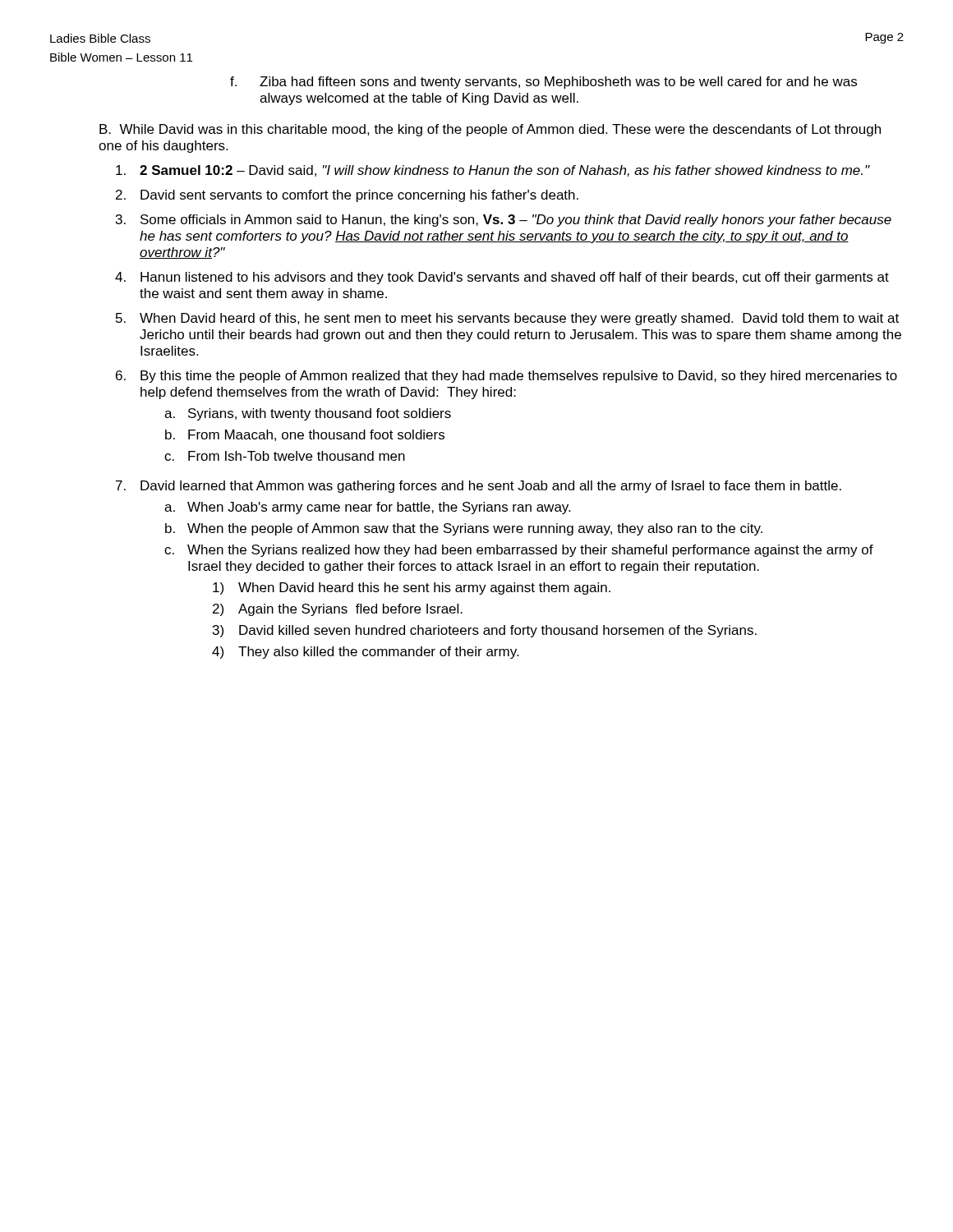
Task: Click on the text starting "f. Ziba had fifteen sons and"
Action: [x=567, y=90]
